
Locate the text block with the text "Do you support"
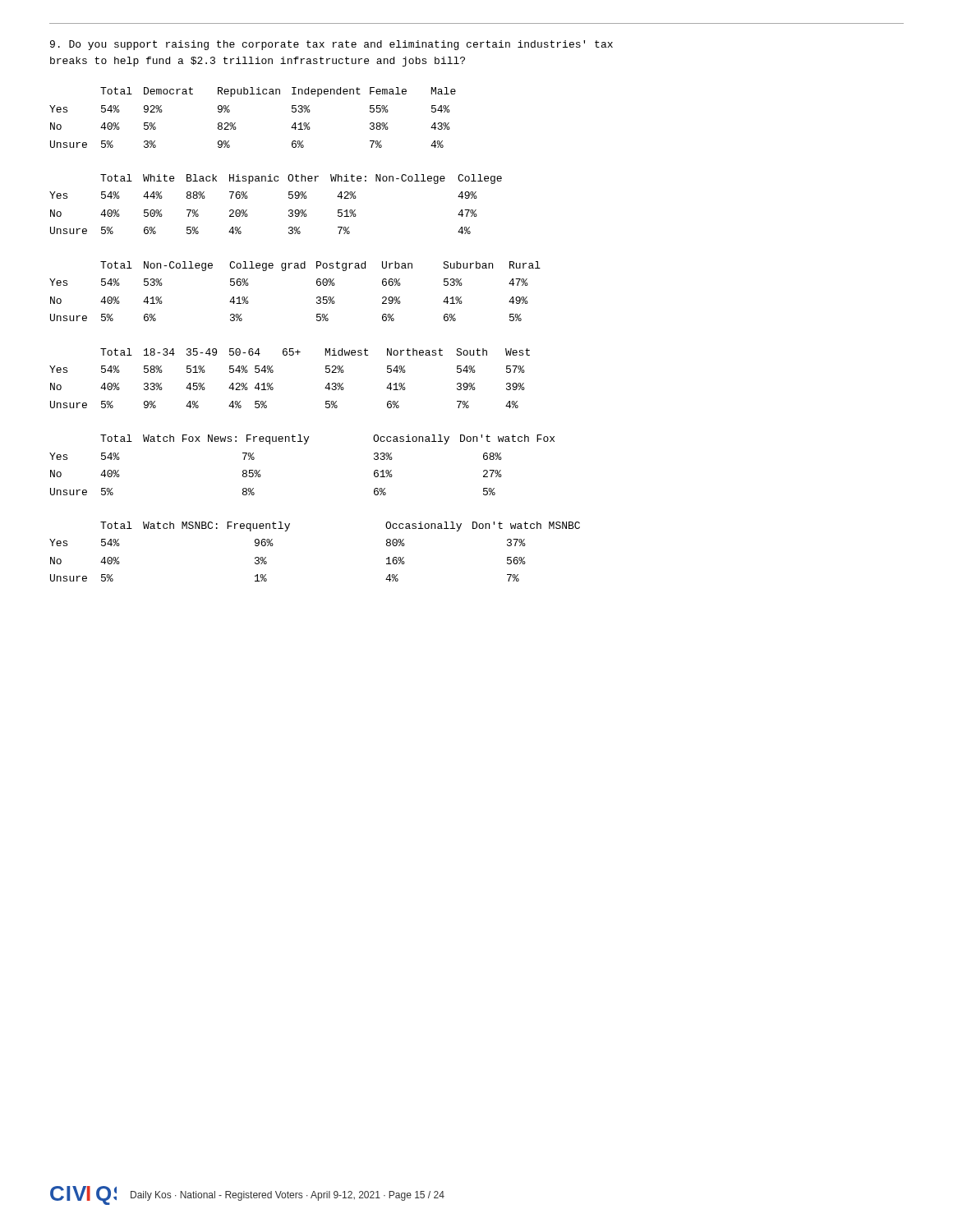coord(331,53)
